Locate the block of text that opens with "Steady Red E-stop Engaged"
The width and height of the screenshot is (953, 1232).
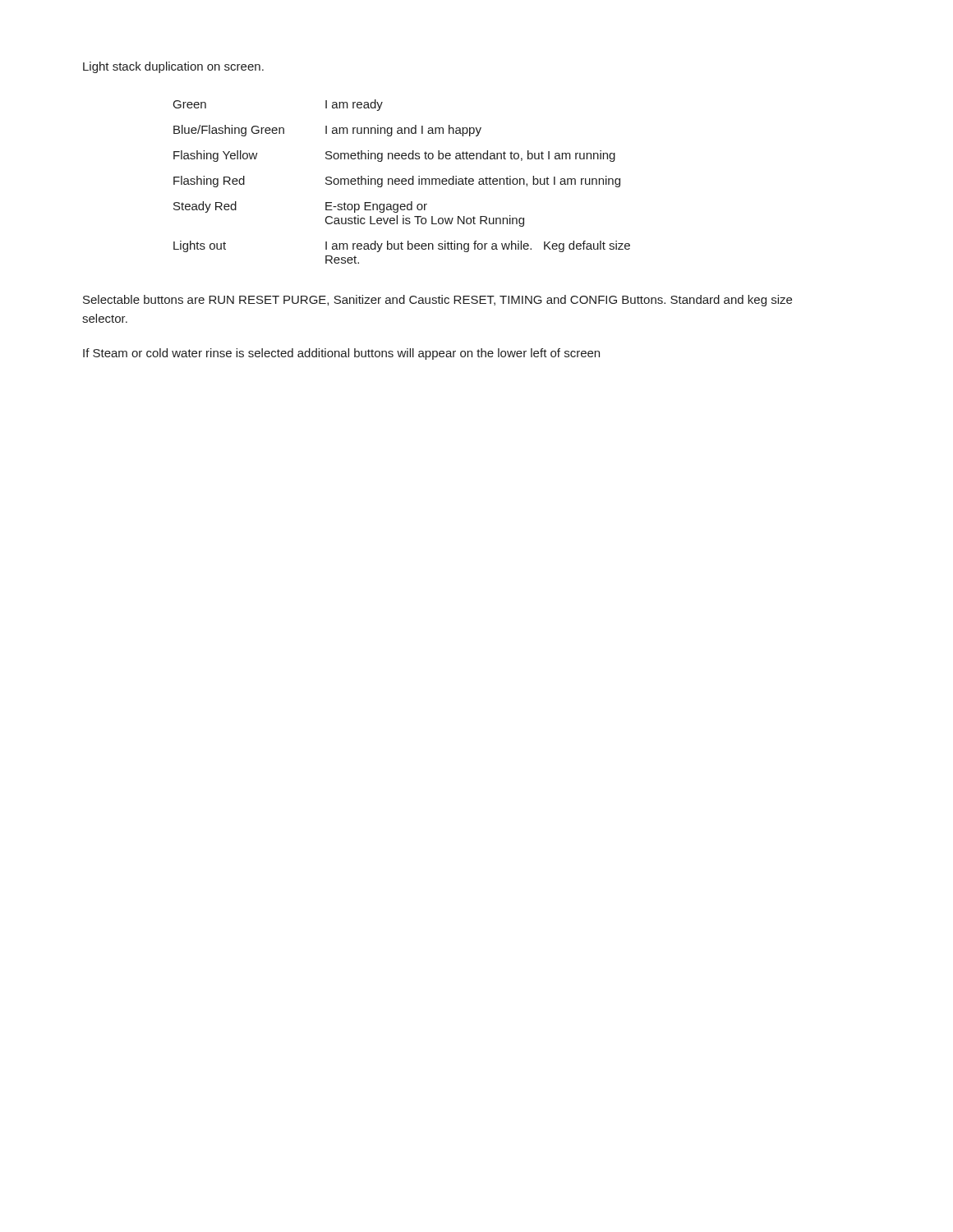pyautogui.click(x=402, y=213)
